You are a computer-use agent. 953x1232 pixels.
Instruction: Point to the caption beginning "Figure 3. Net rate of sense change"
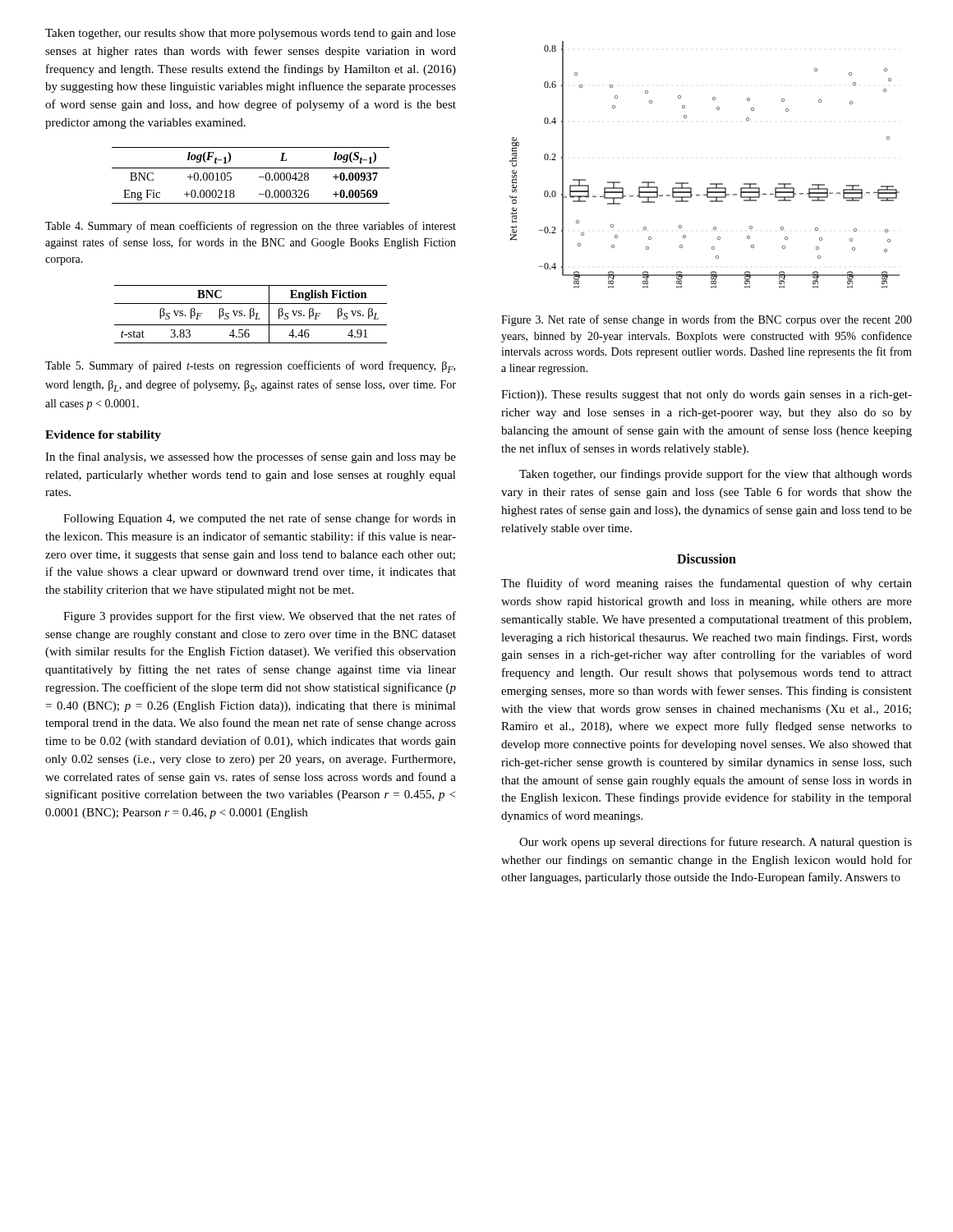(x=707, y=344)
